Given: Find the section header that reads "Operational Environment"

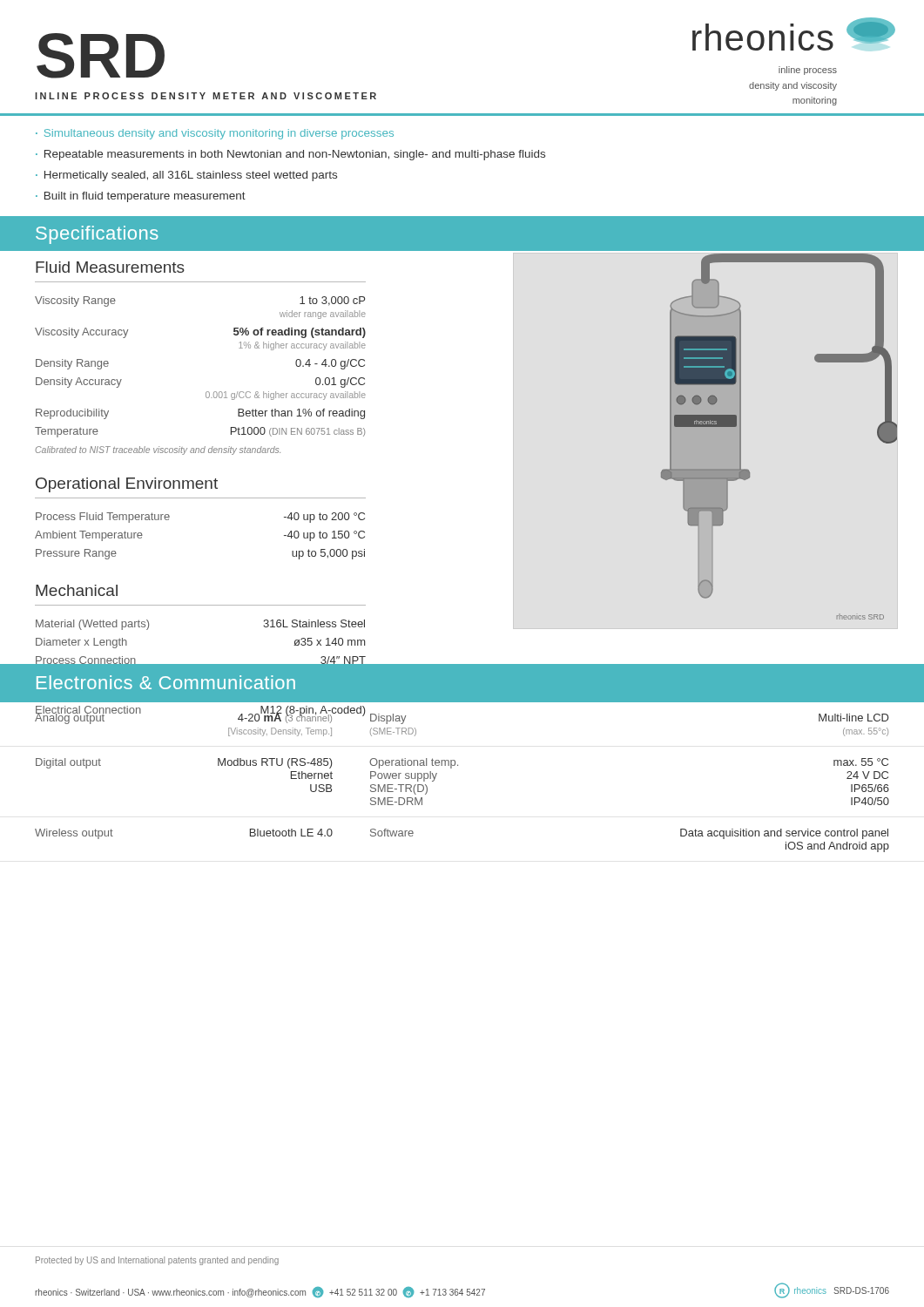Looking at the screenshot, I should (126, 483).
